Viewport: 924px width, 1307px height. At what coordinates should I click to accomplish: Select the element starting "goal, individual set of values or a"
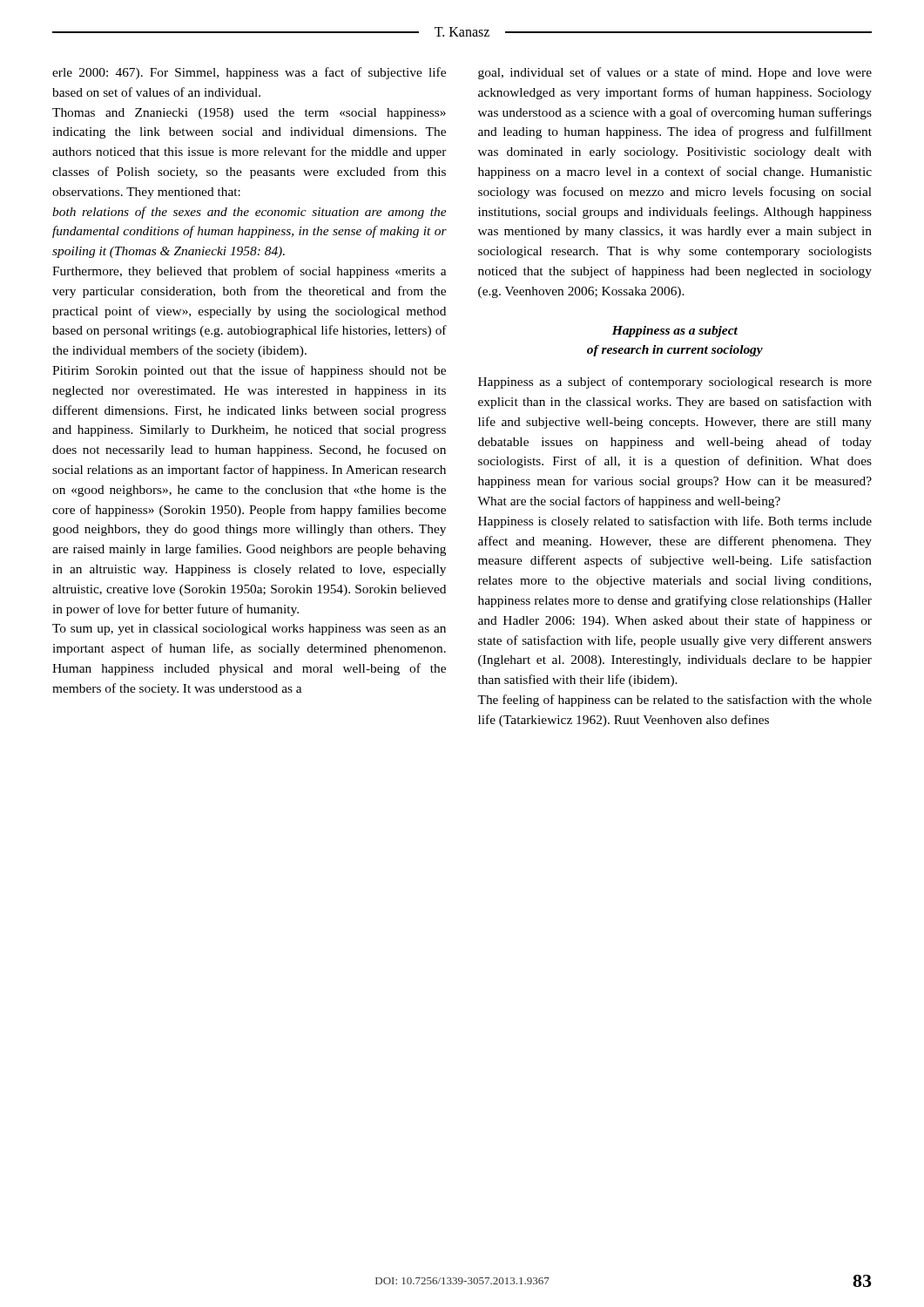[675, 182]
